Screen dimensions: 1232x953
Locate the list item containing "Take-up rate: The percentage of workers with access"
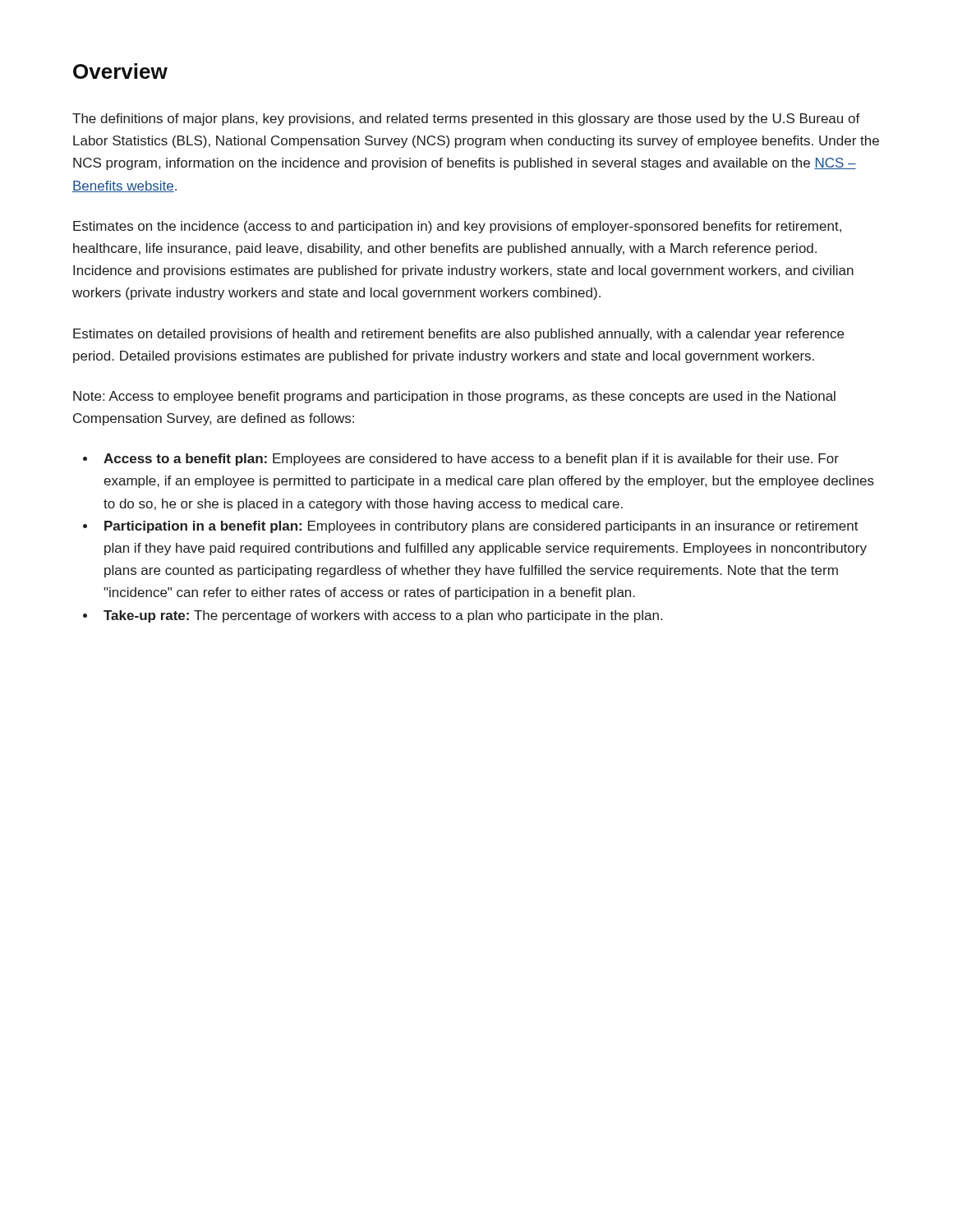489,615
